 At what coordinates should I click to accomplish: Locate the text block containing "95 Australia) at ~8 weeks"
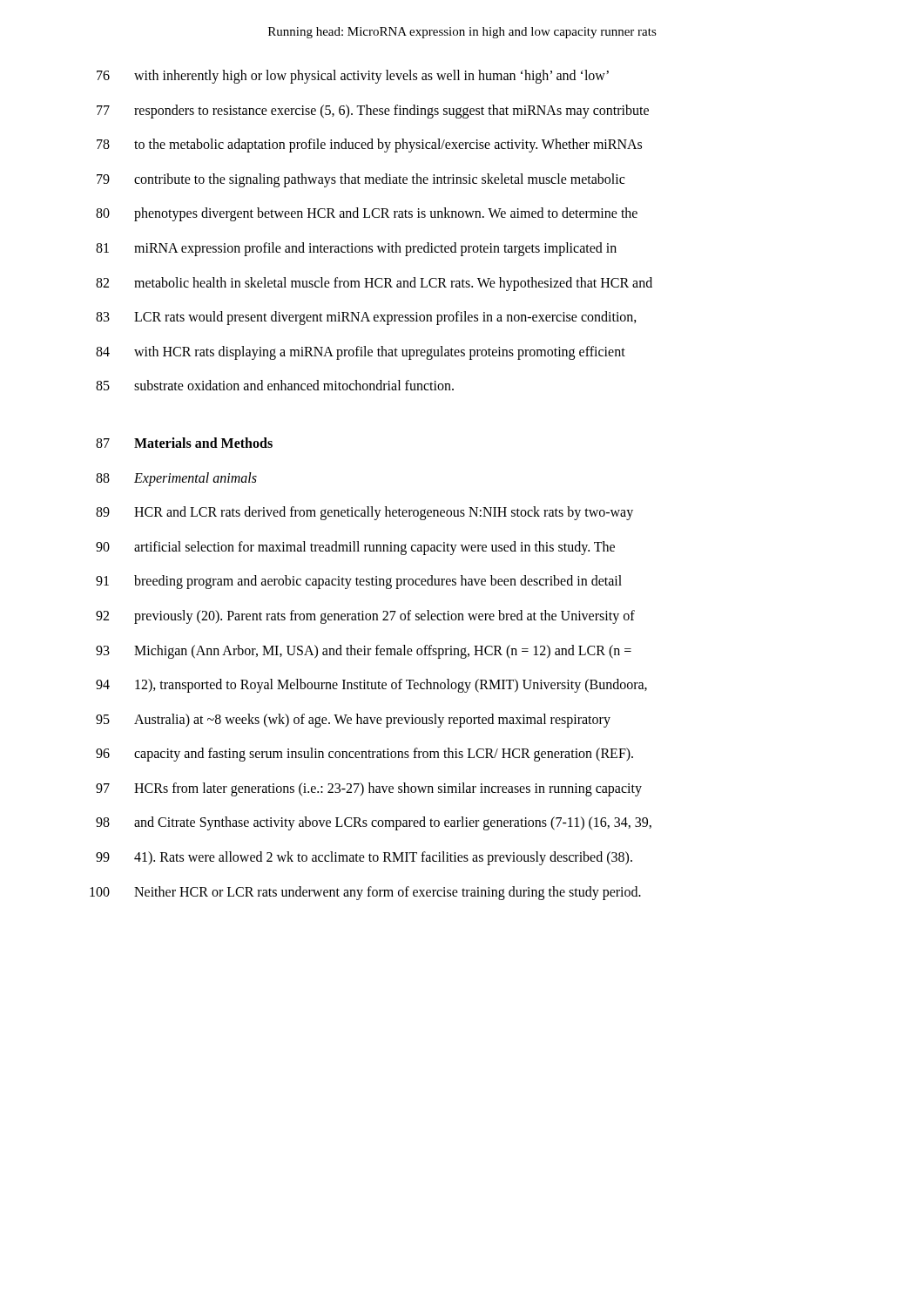(x=462, y=719)
